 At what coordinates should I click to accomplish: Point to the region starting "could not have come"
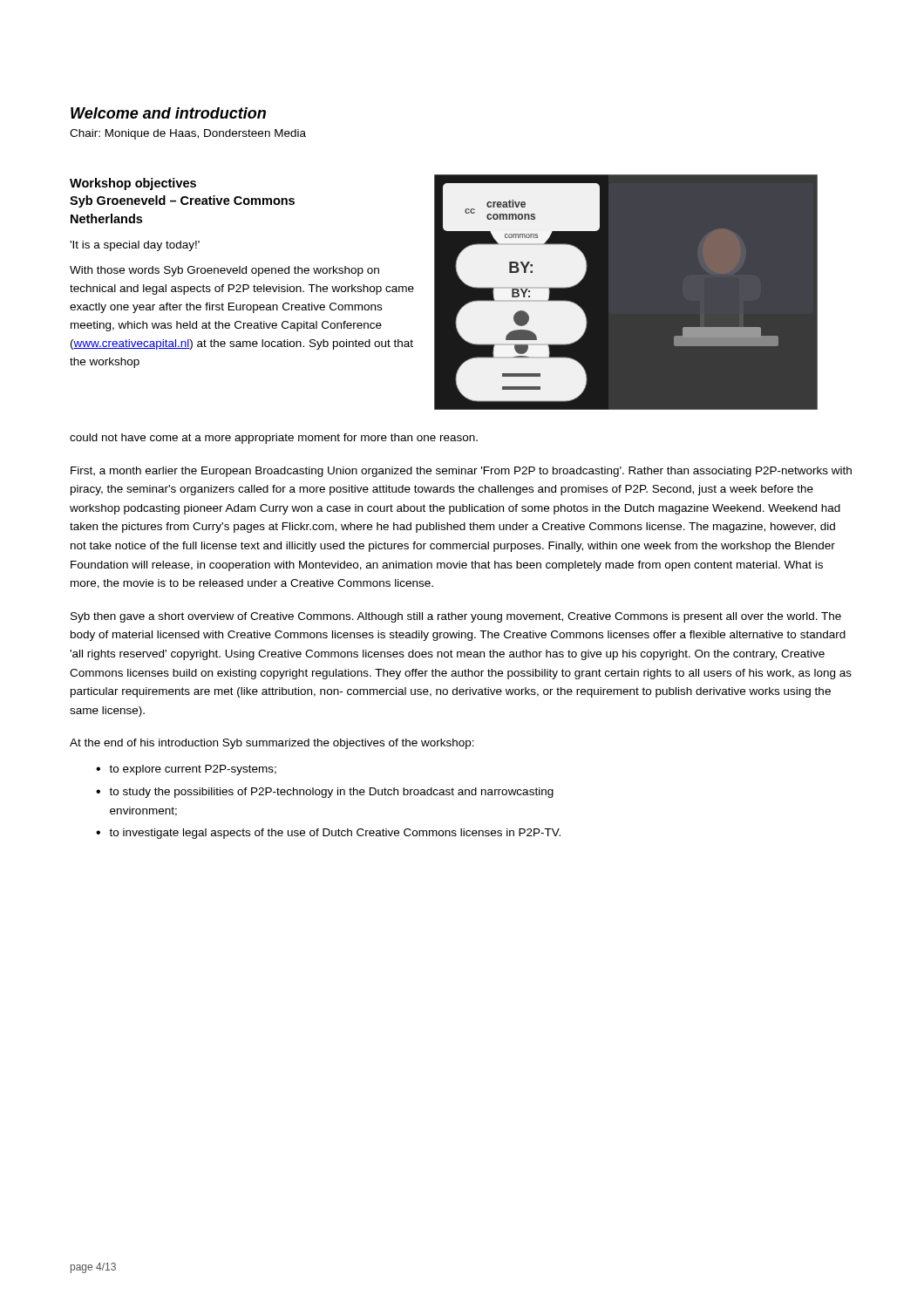(x=274, y=437)
